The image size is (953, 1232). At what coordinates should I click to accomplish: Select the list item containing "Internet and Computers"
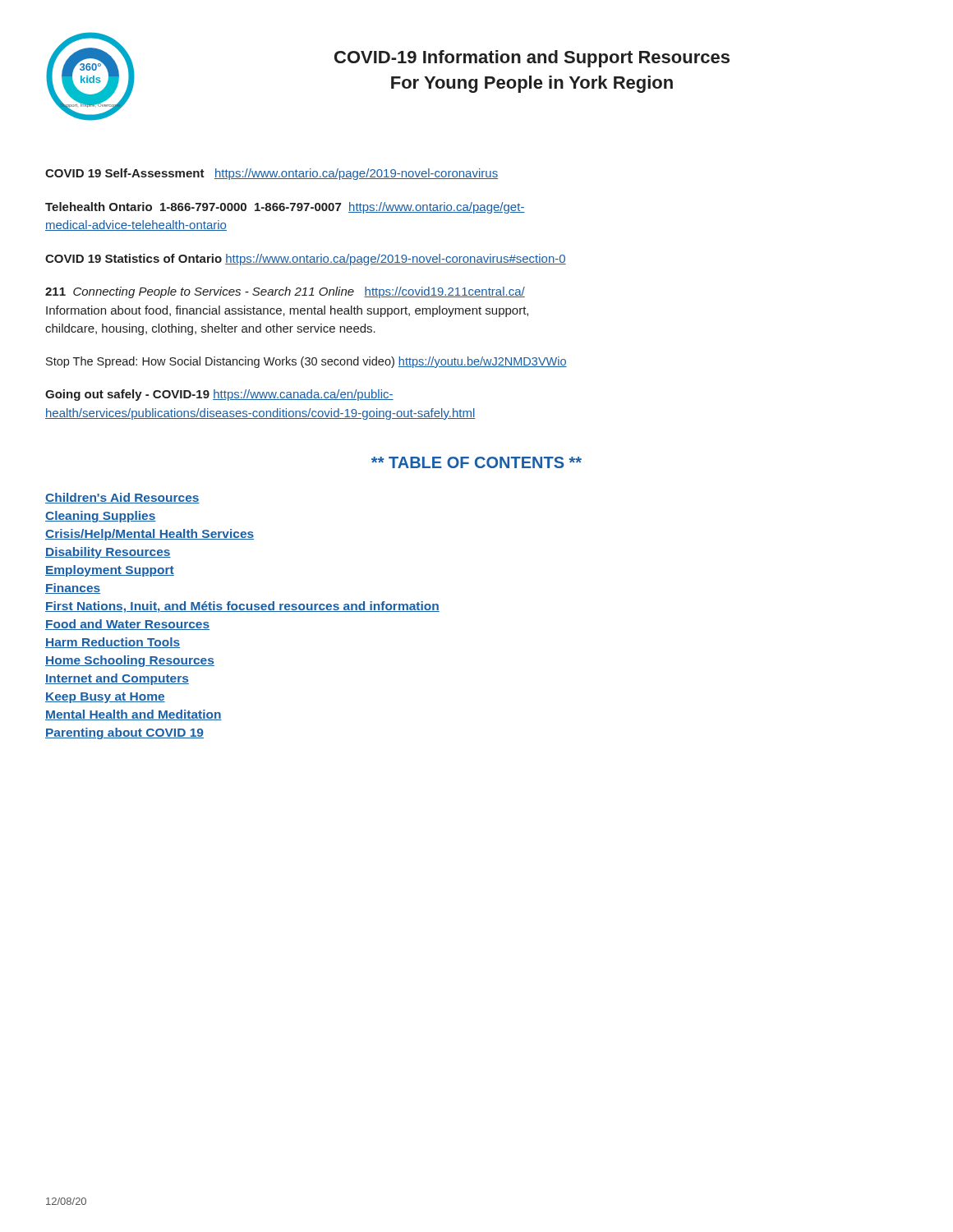[x=117, y=679]
